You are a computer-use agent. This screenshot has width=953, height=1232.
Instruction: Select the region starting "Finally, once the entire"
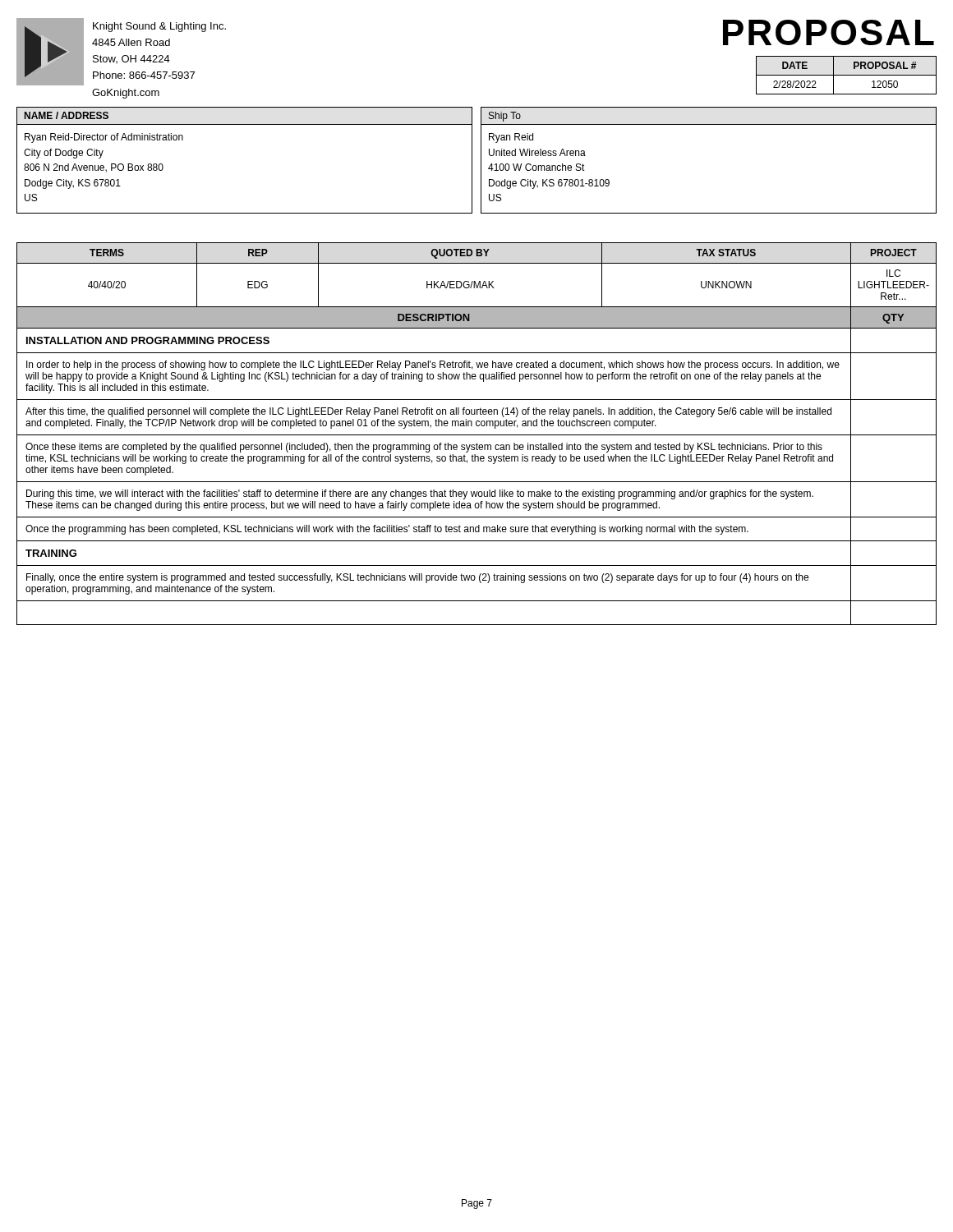(417, 583)
